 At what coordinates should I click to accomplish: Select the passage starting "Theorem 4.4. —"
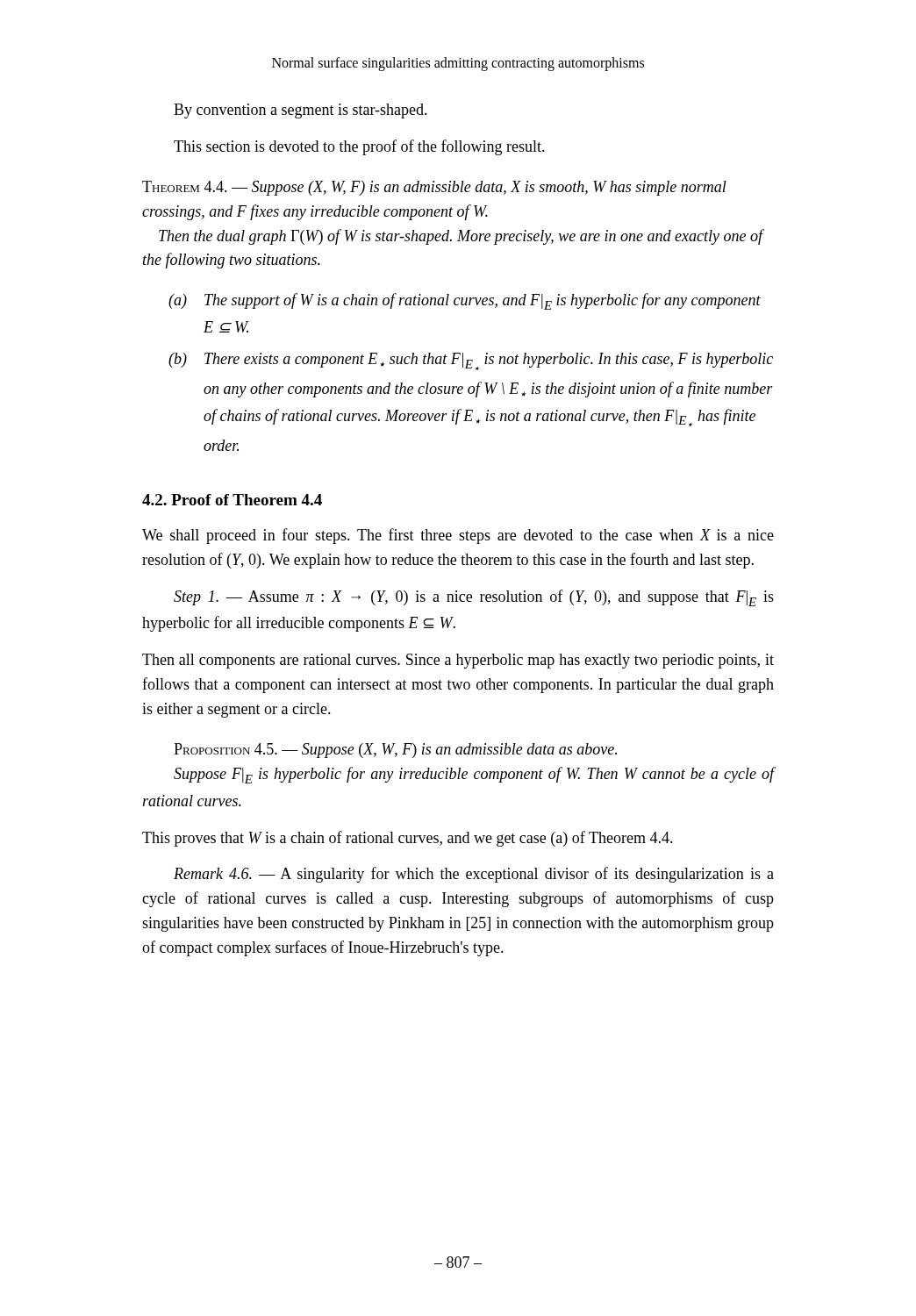(x=452, y=223)
